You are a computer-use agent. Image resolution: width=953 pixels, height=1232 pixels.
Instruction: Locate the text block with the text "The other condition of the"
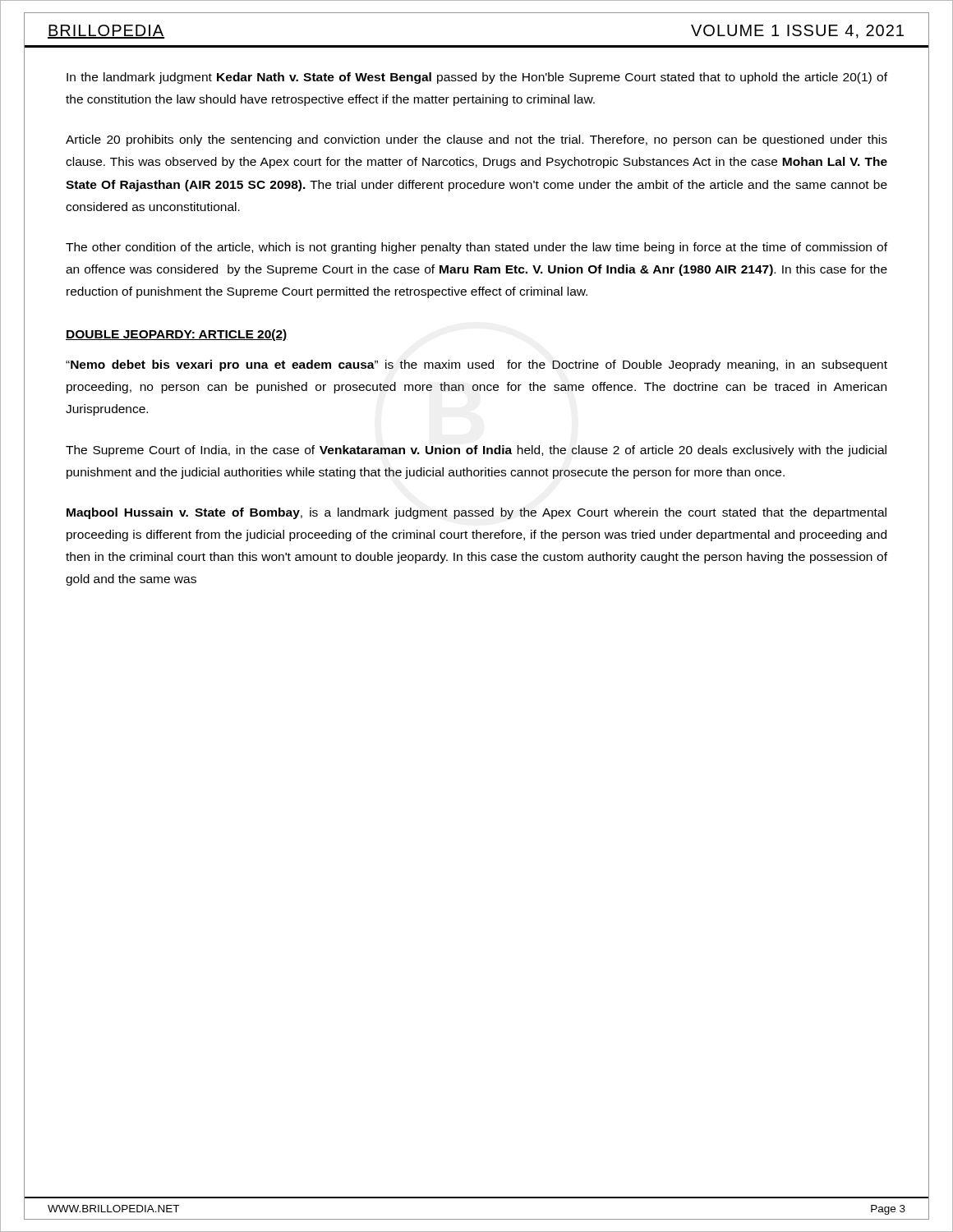tap(476, 269)
